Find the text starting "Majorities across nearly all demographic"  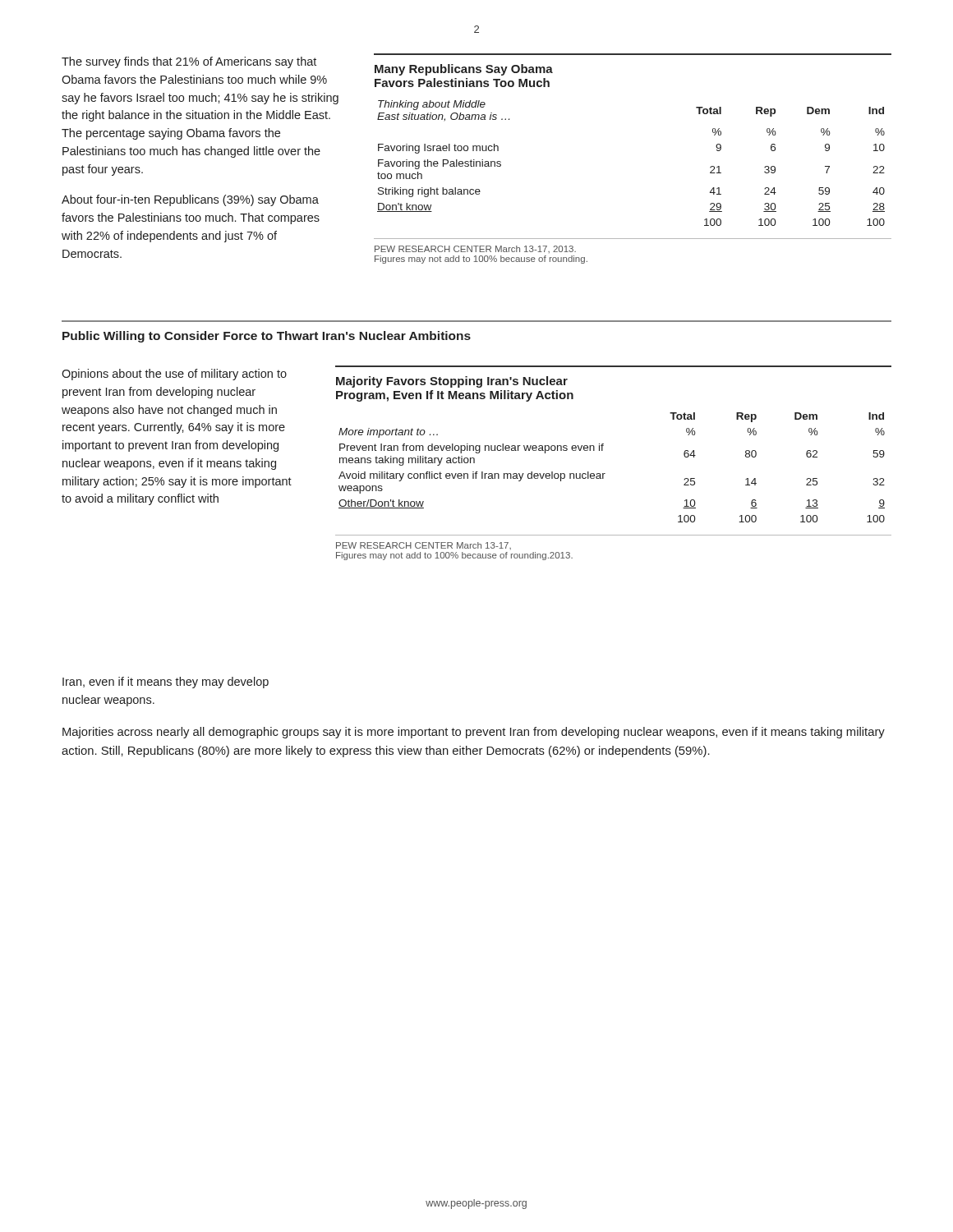click(x=476, y=742)
